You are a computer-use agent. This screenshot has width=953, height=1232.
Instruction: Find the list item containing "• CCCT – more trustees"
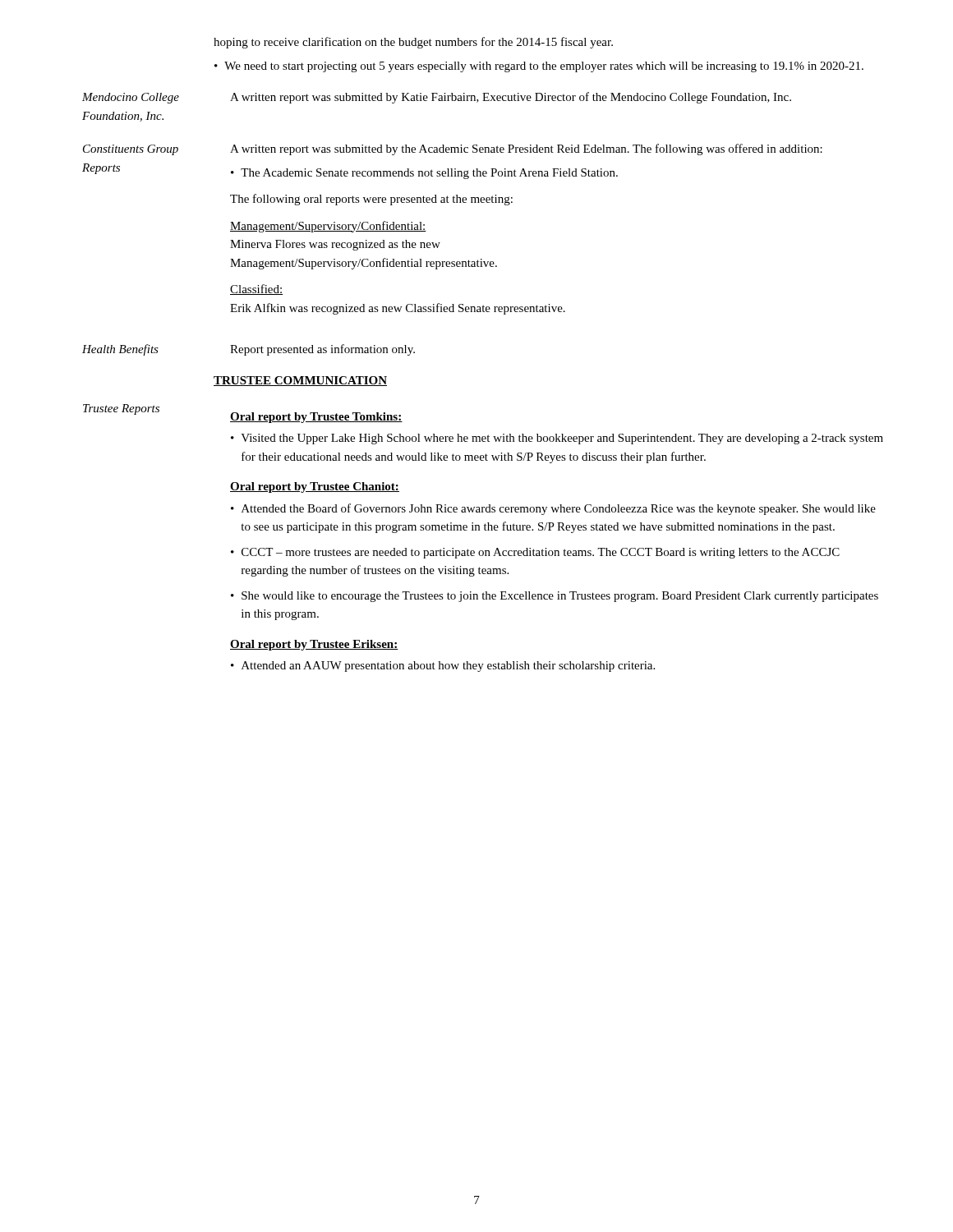coord(559,561)
